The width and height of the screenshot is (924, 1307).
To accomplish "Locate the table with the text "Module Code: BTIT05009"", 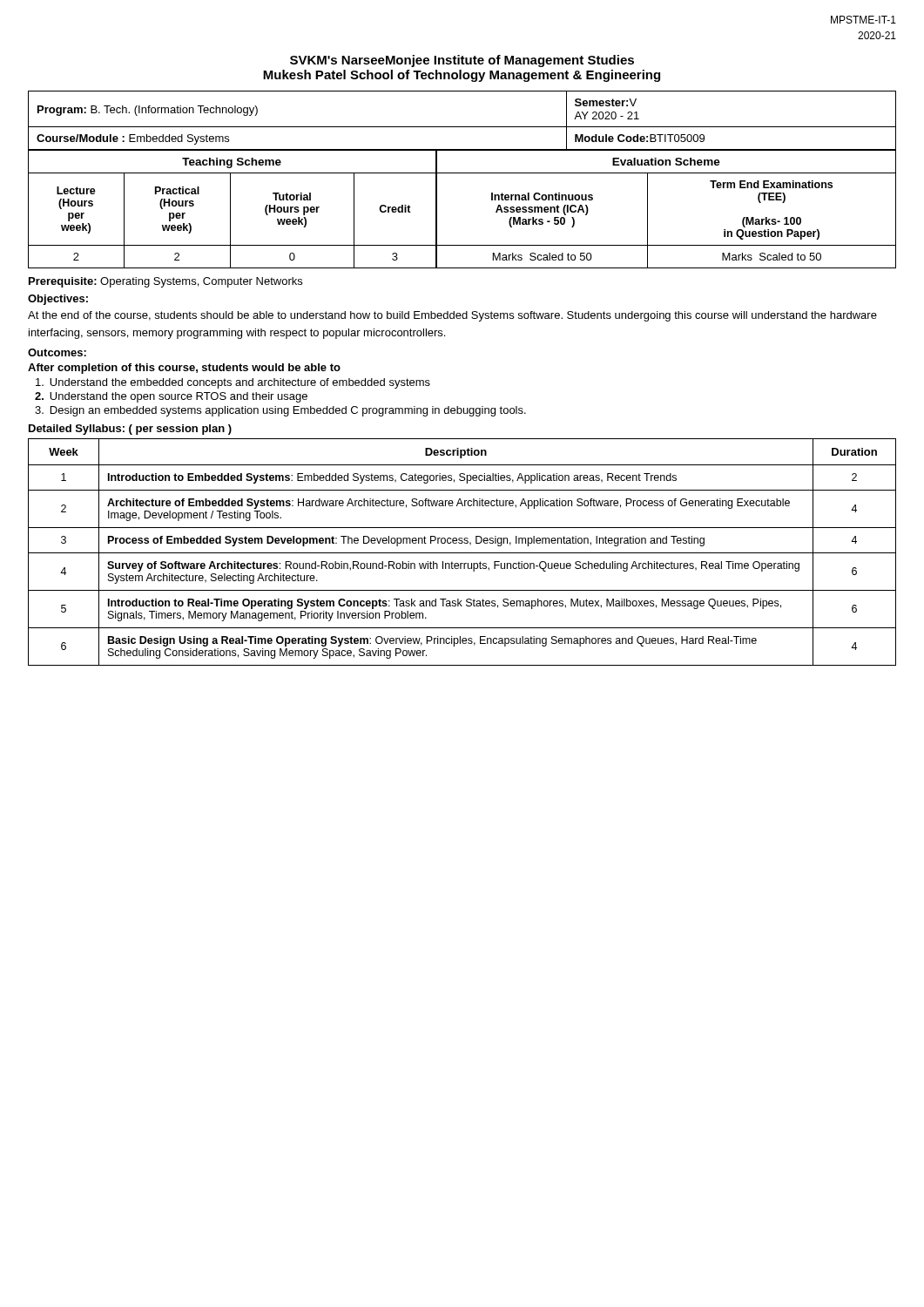I will 462,120.
